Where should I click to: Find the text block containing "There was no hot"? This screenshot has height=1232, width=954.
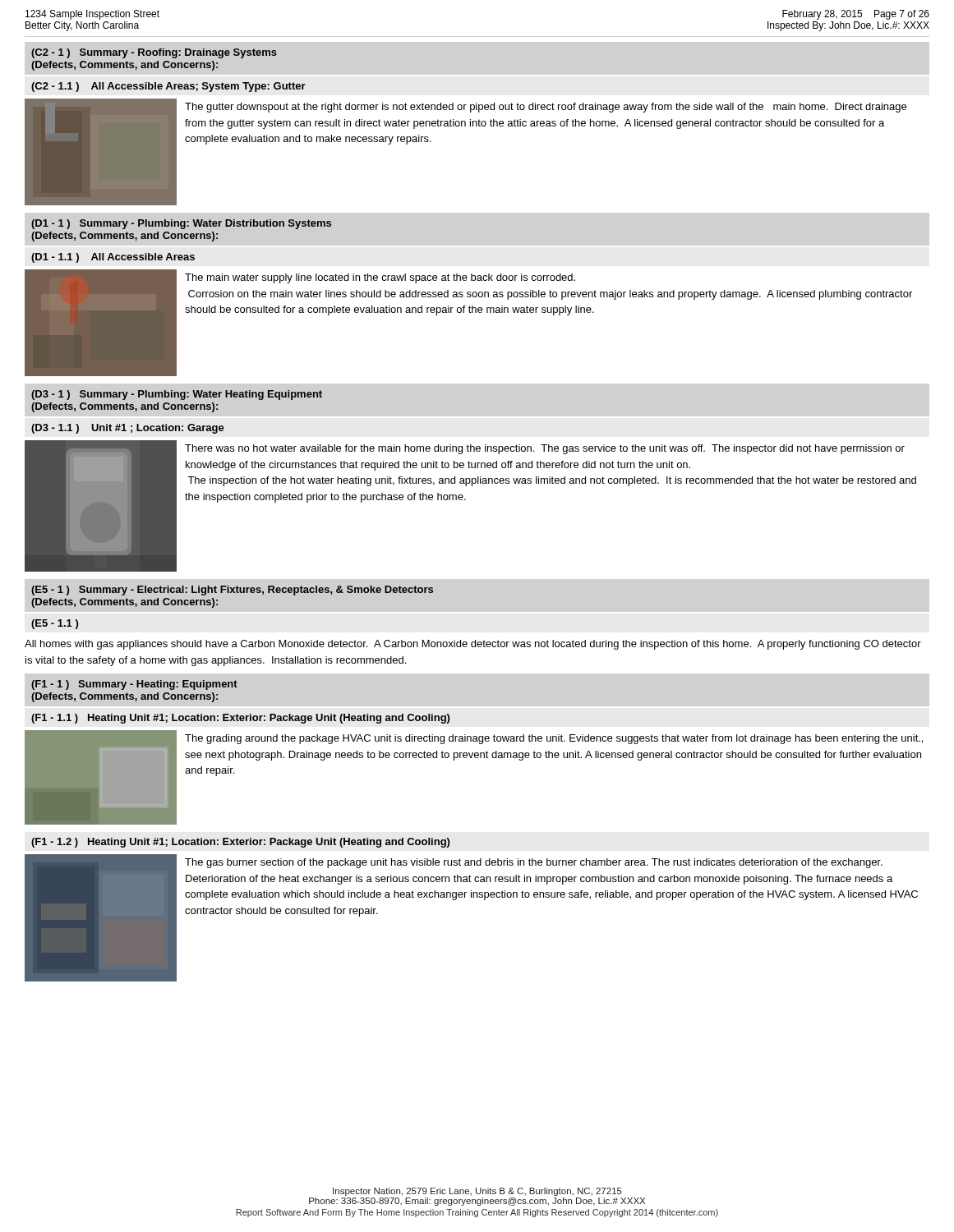551,472
